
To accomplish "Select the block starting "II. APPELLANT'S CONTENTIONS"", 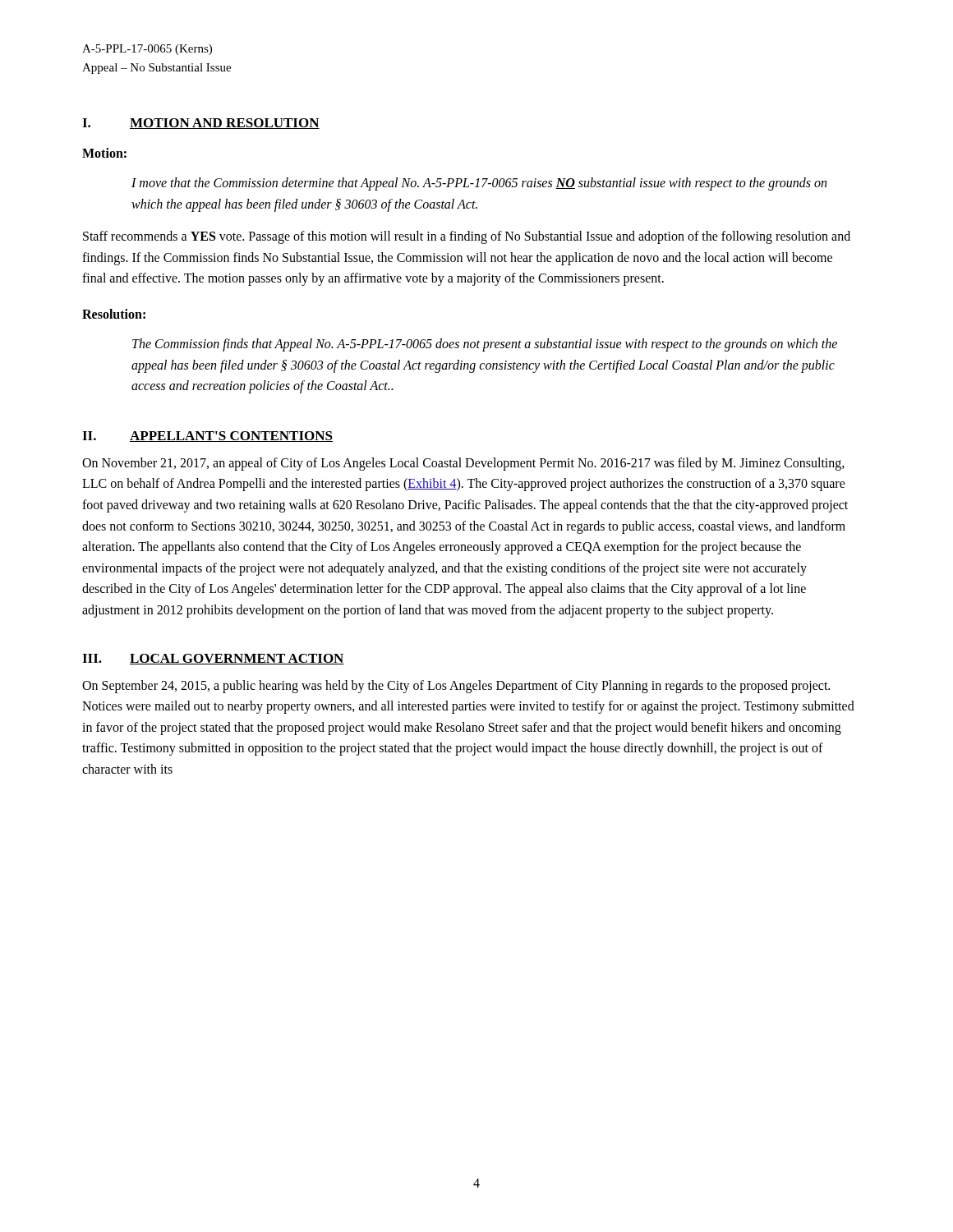I will 207,437.
